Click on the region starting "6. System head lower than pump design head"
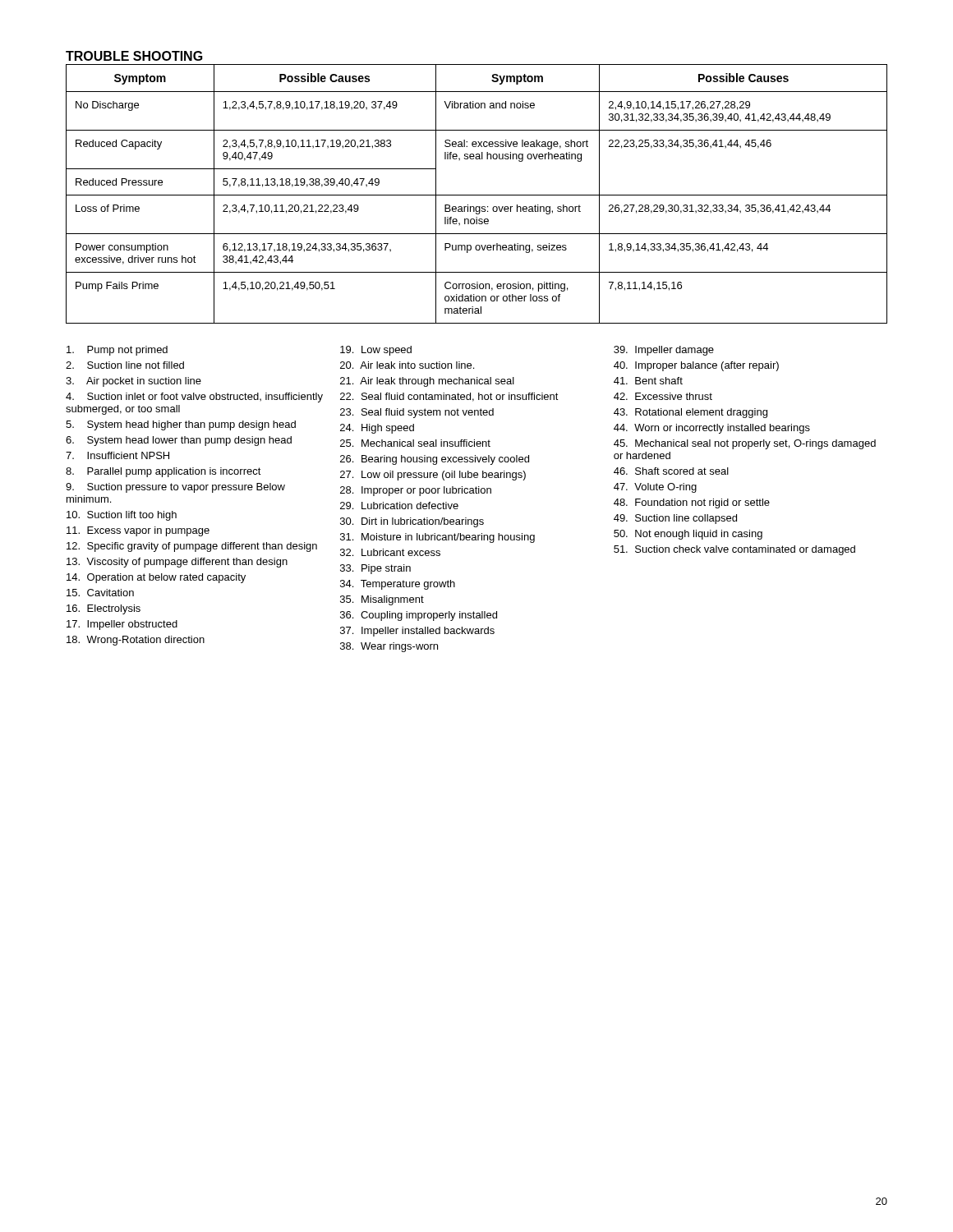The width and height of the screenshot is (953, 1232). click(179, 440)
